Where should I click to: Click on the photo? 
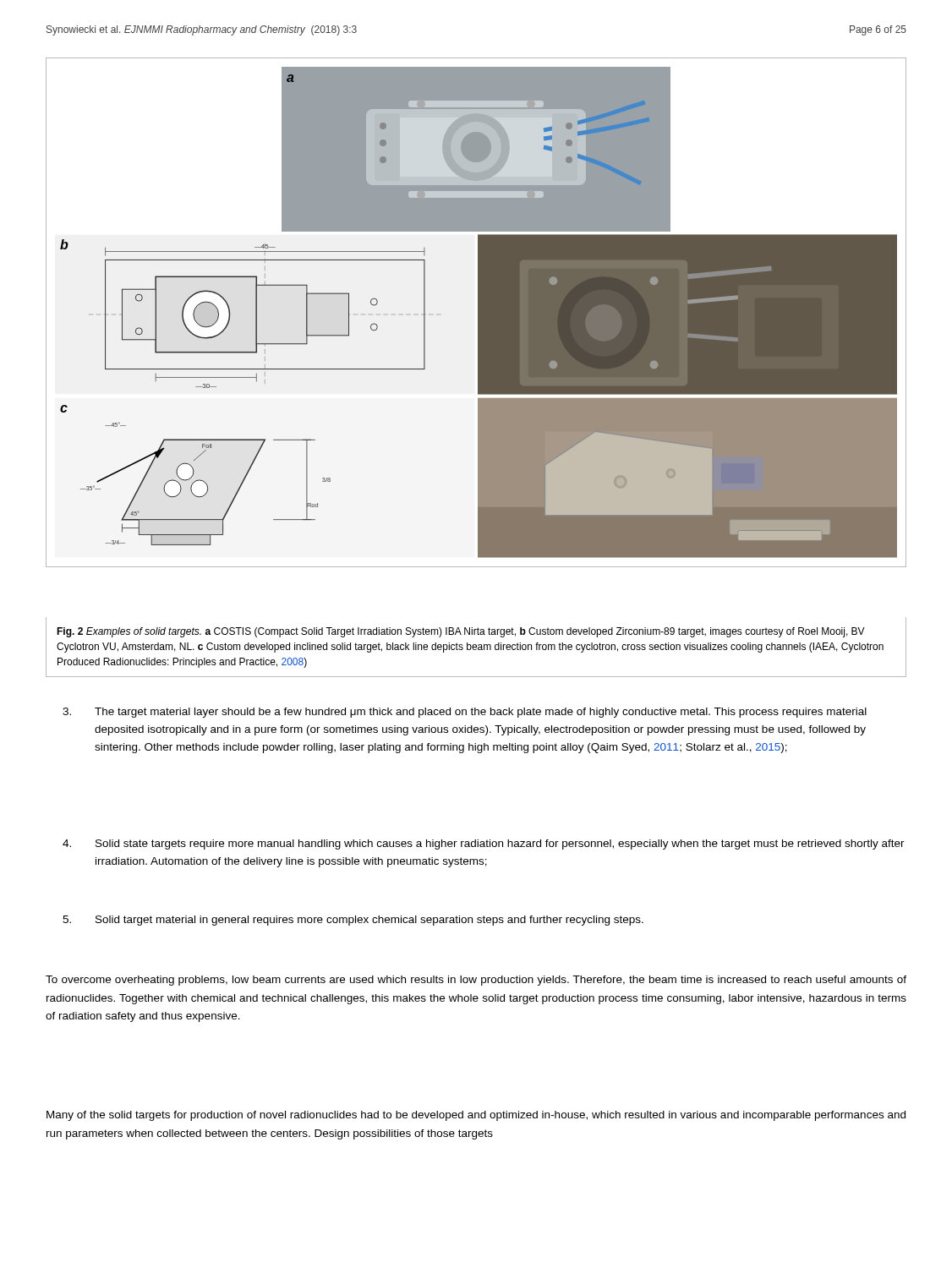[x=476, y=312]
